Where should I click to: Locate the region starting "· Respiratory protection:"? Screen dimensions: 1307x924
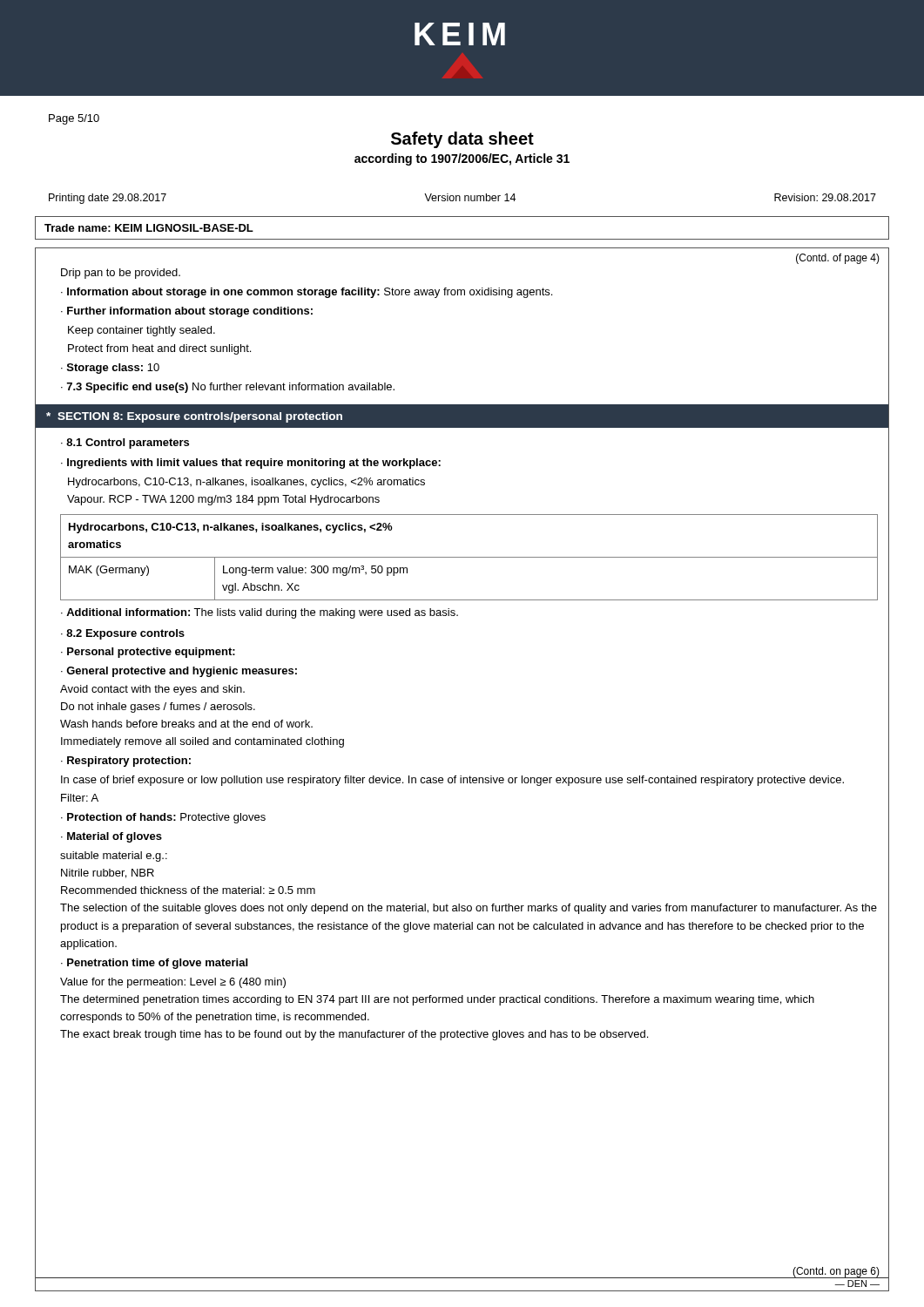126,760
